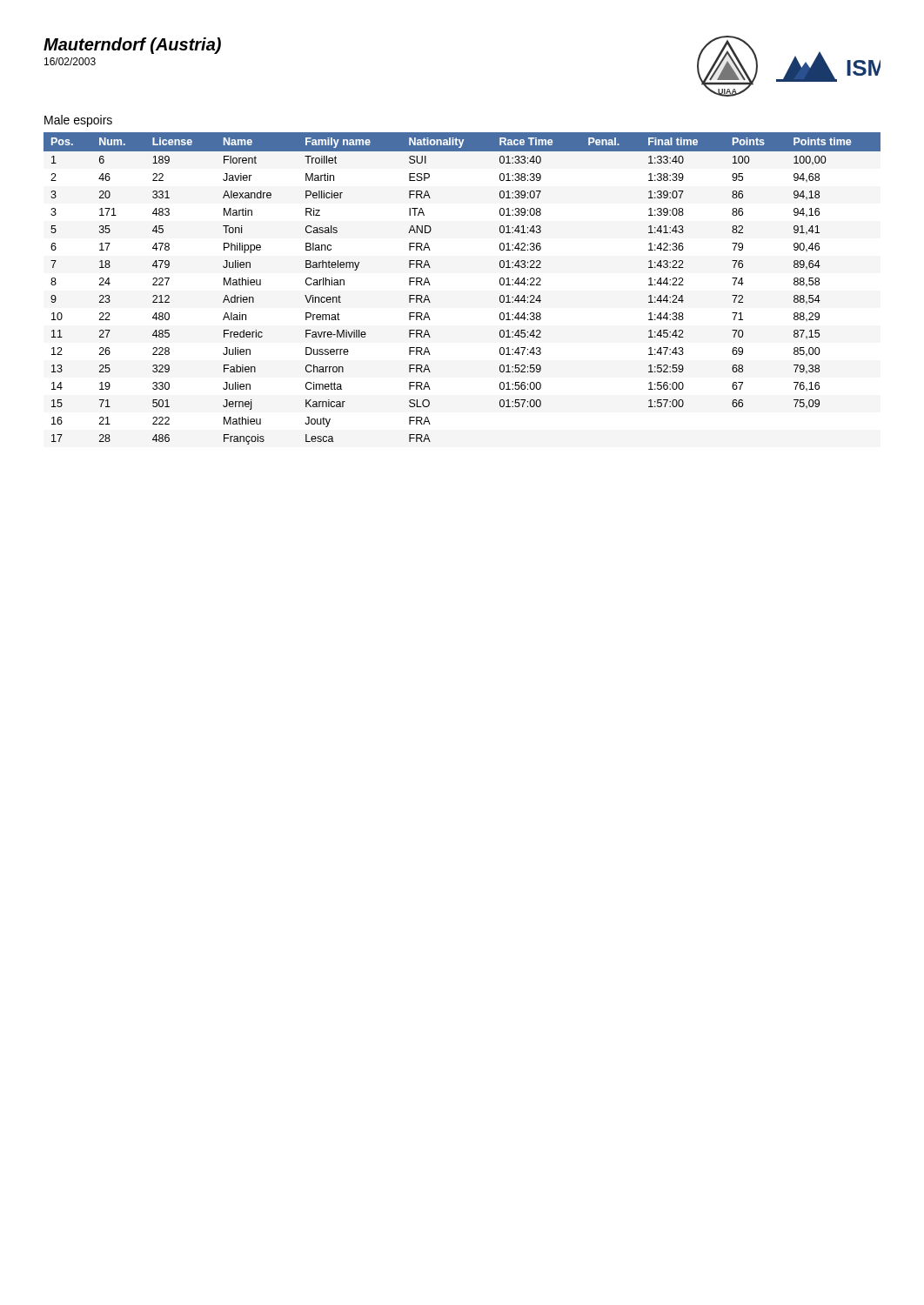
Task: Find the title that says "Mauterndorf (Austria)"
Action: point(132,44)
